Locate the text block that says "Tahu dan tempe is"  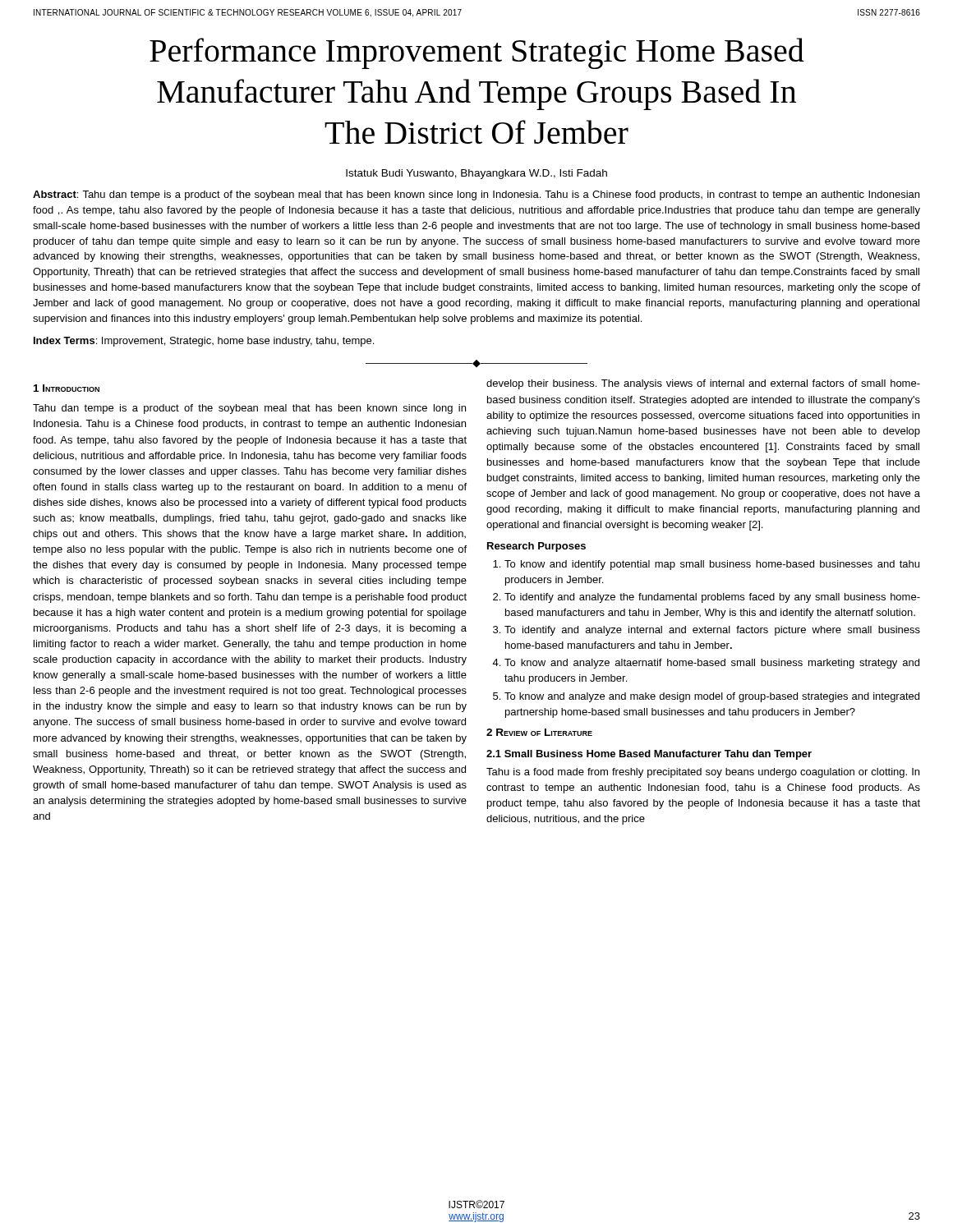250,612
